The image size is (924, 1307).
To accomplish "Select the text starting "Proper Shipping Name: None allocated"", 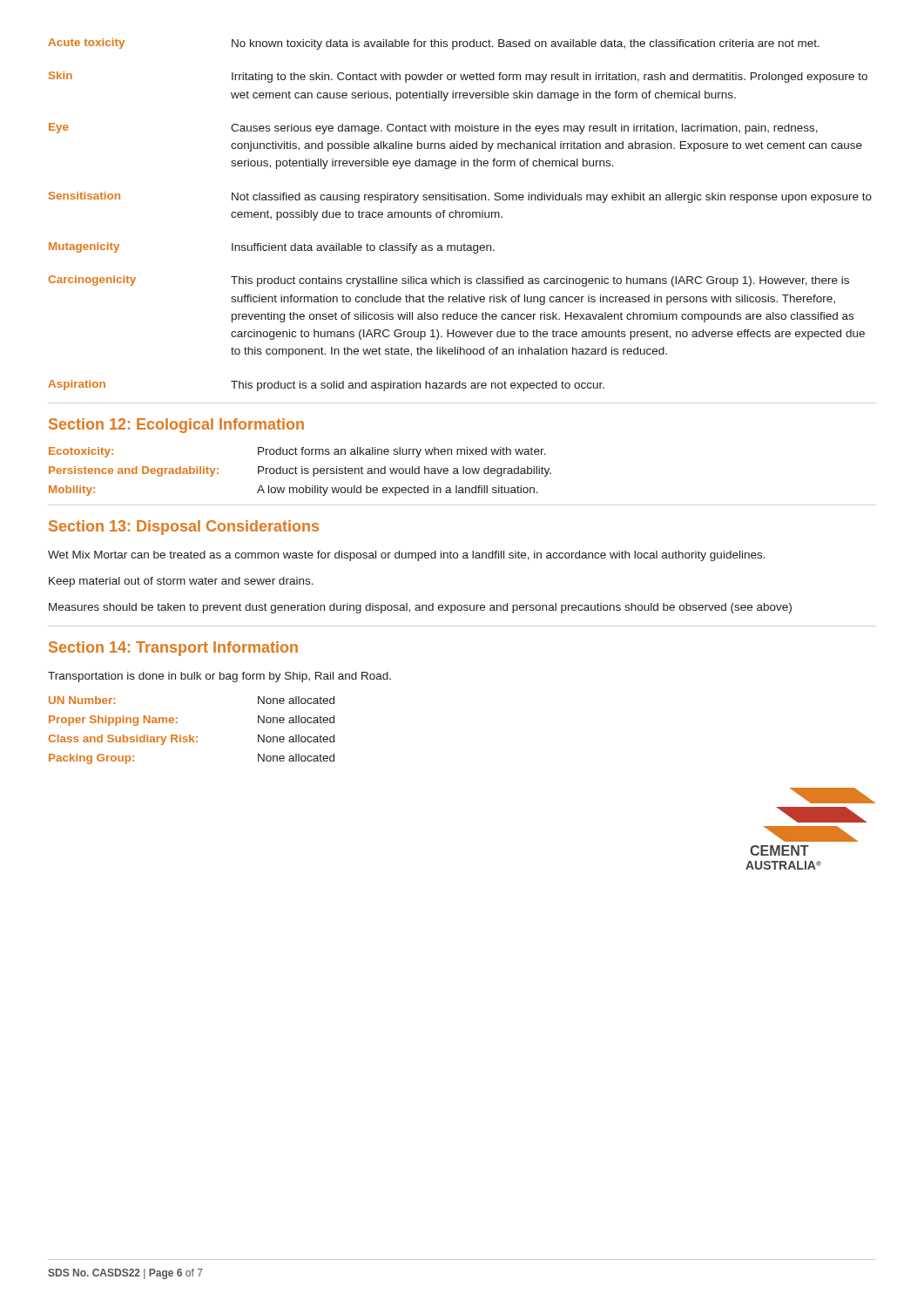I will [x=110, y=722].
